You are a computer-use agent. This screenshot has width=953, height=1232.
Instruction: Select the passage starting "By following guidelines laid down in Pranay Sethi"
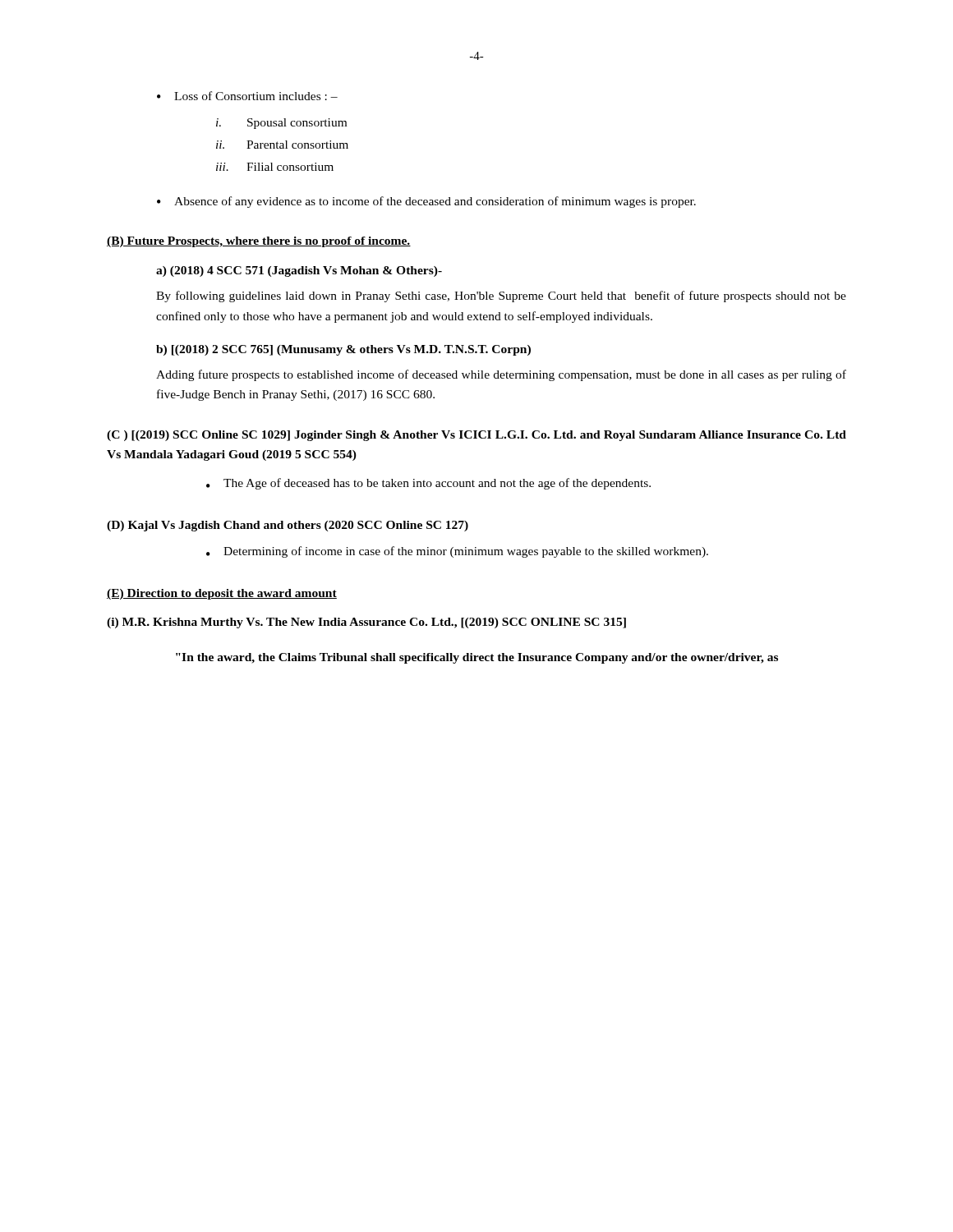pos(501,305)
